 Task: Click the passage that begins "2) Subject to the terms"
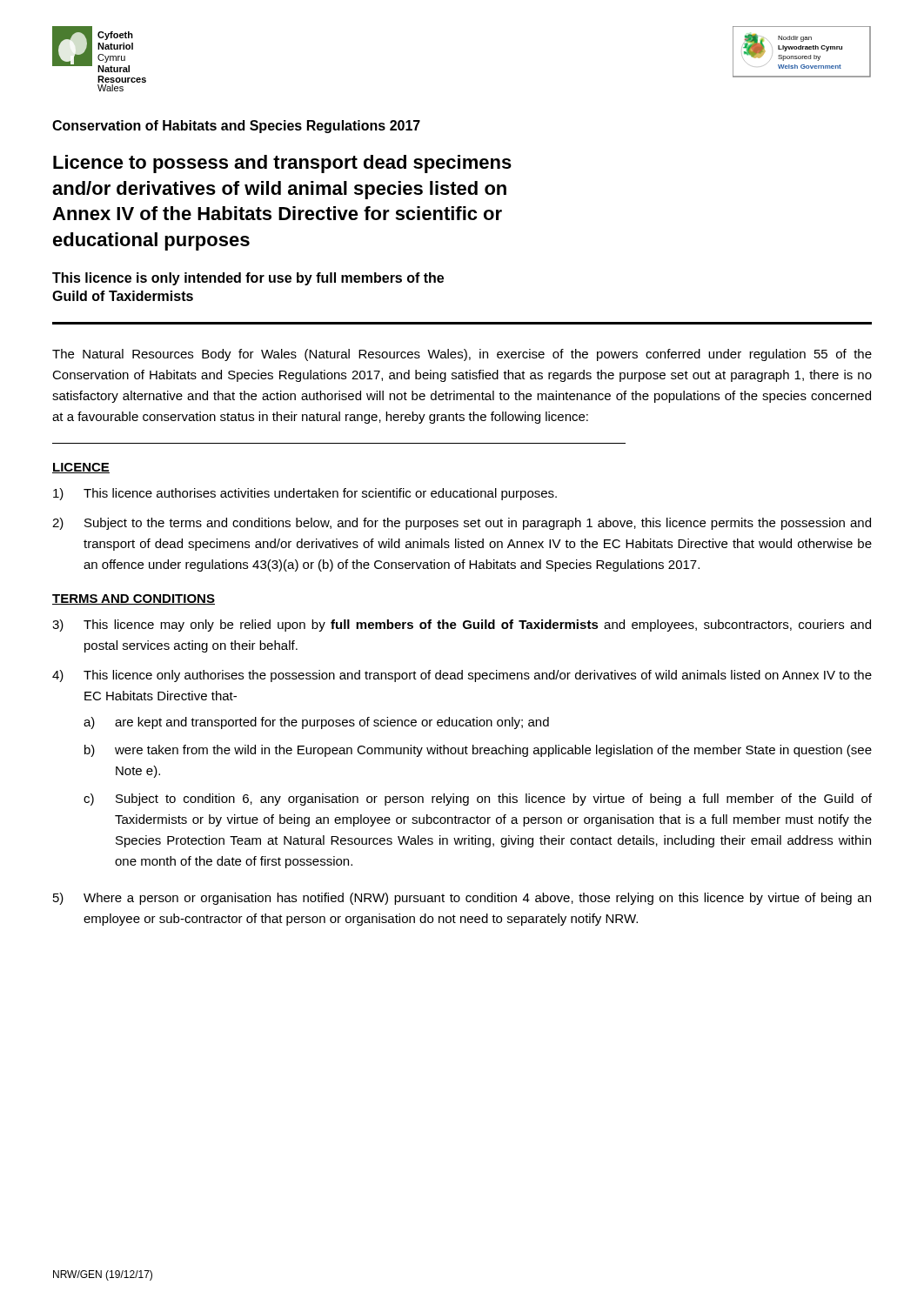click(462, 544)
